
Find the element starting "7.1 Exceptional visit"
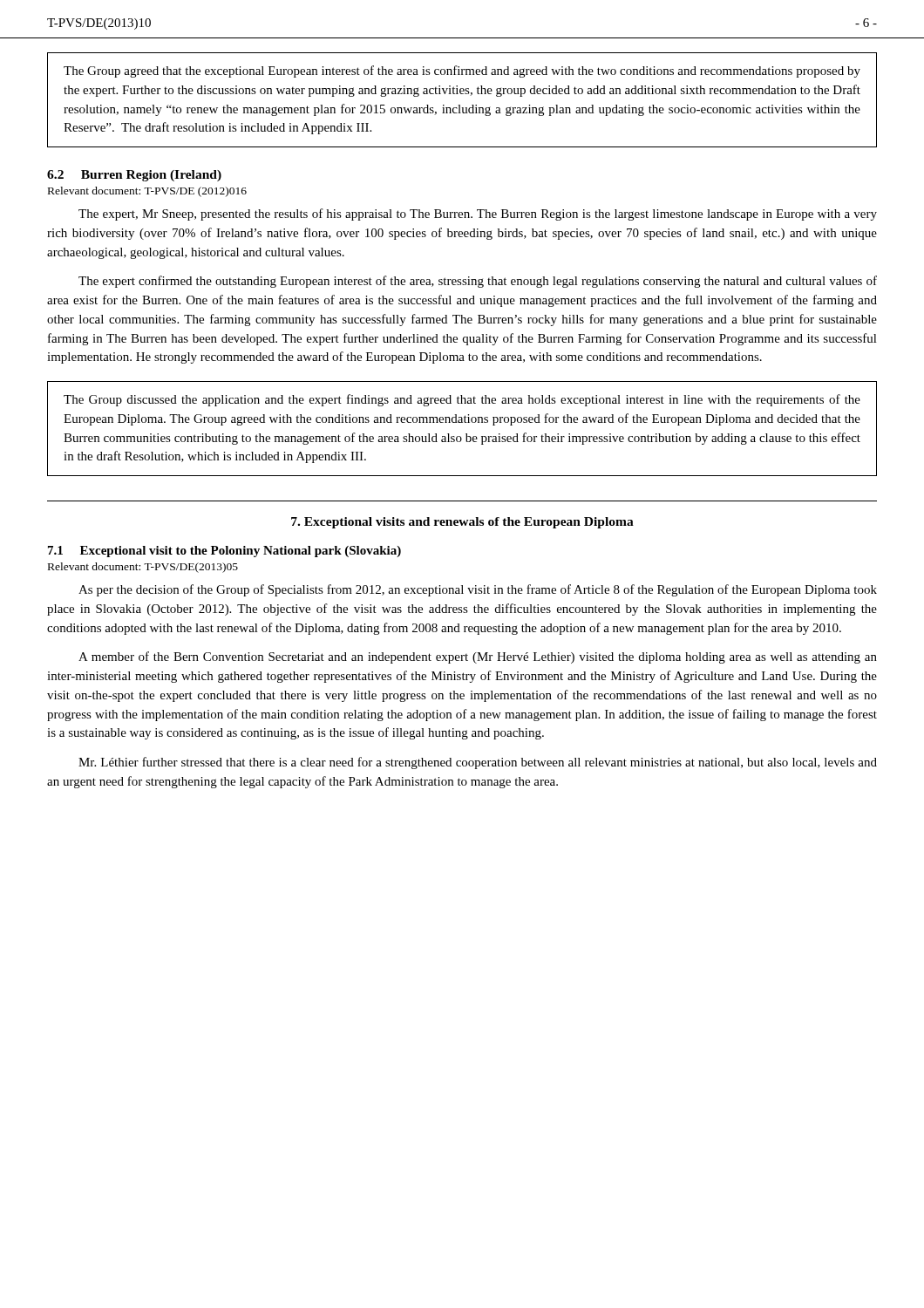224,550
